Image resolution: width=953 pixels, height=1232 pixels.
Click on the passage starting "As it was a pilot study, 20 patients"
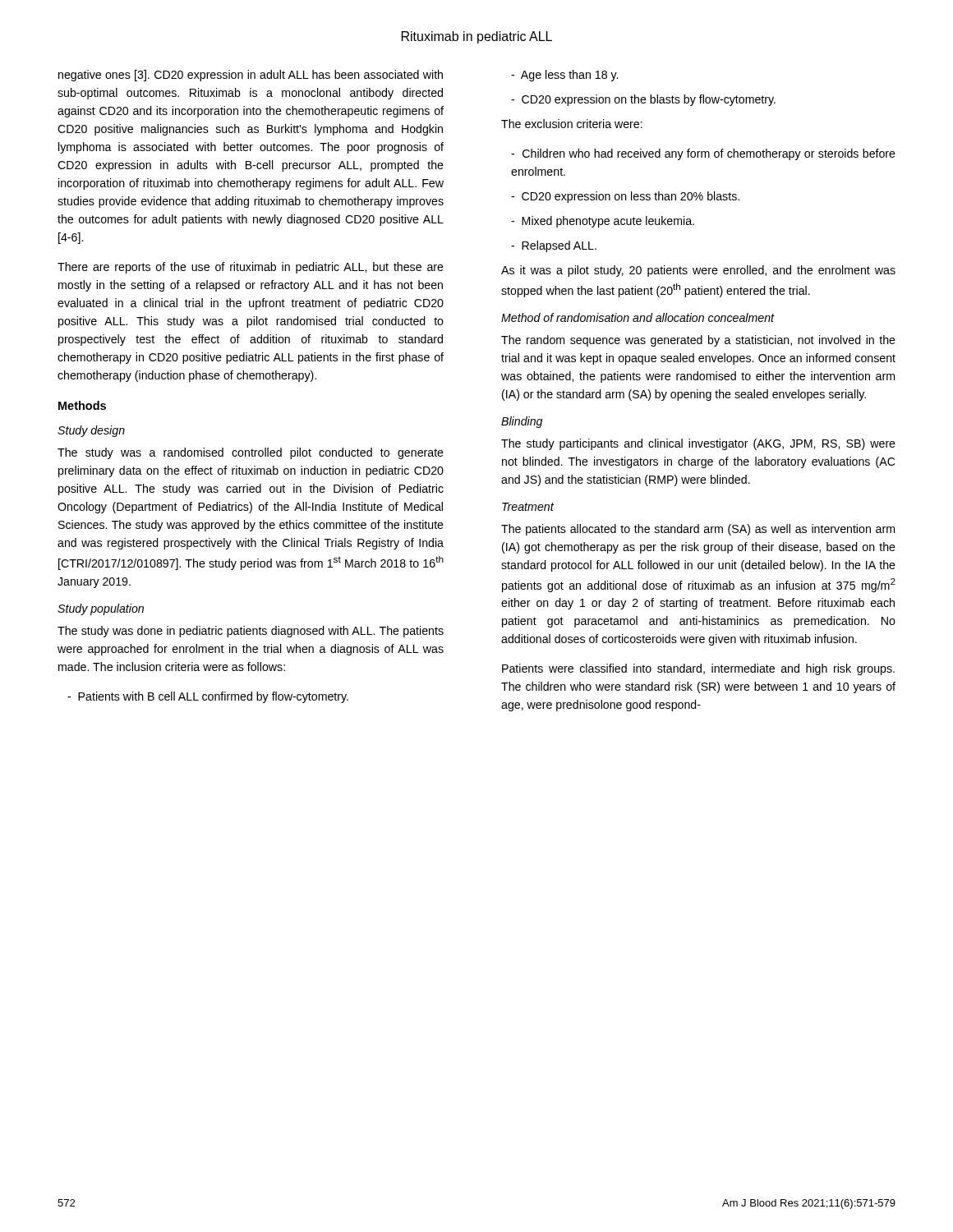698,280
